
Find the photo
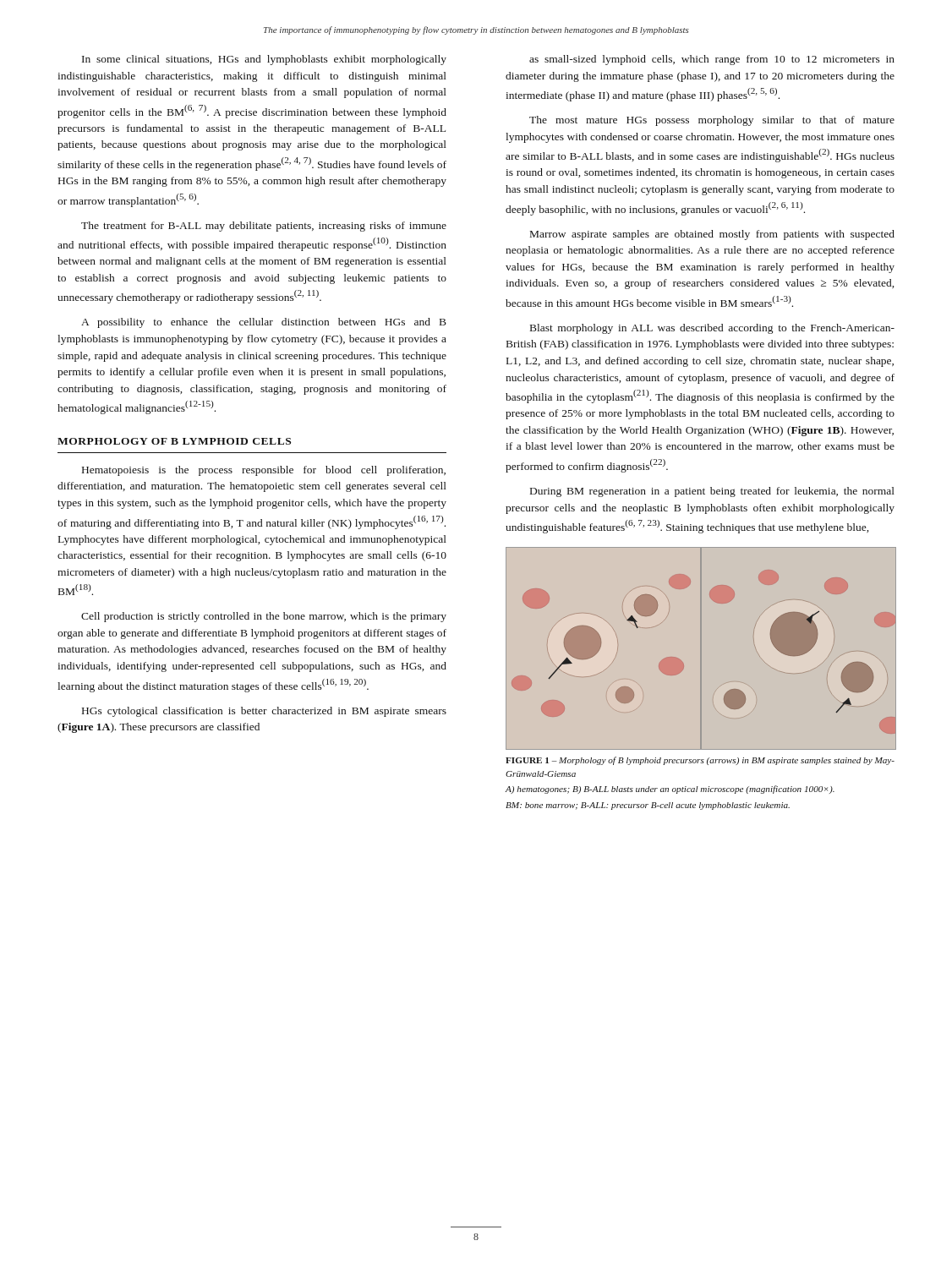(700, 648)
